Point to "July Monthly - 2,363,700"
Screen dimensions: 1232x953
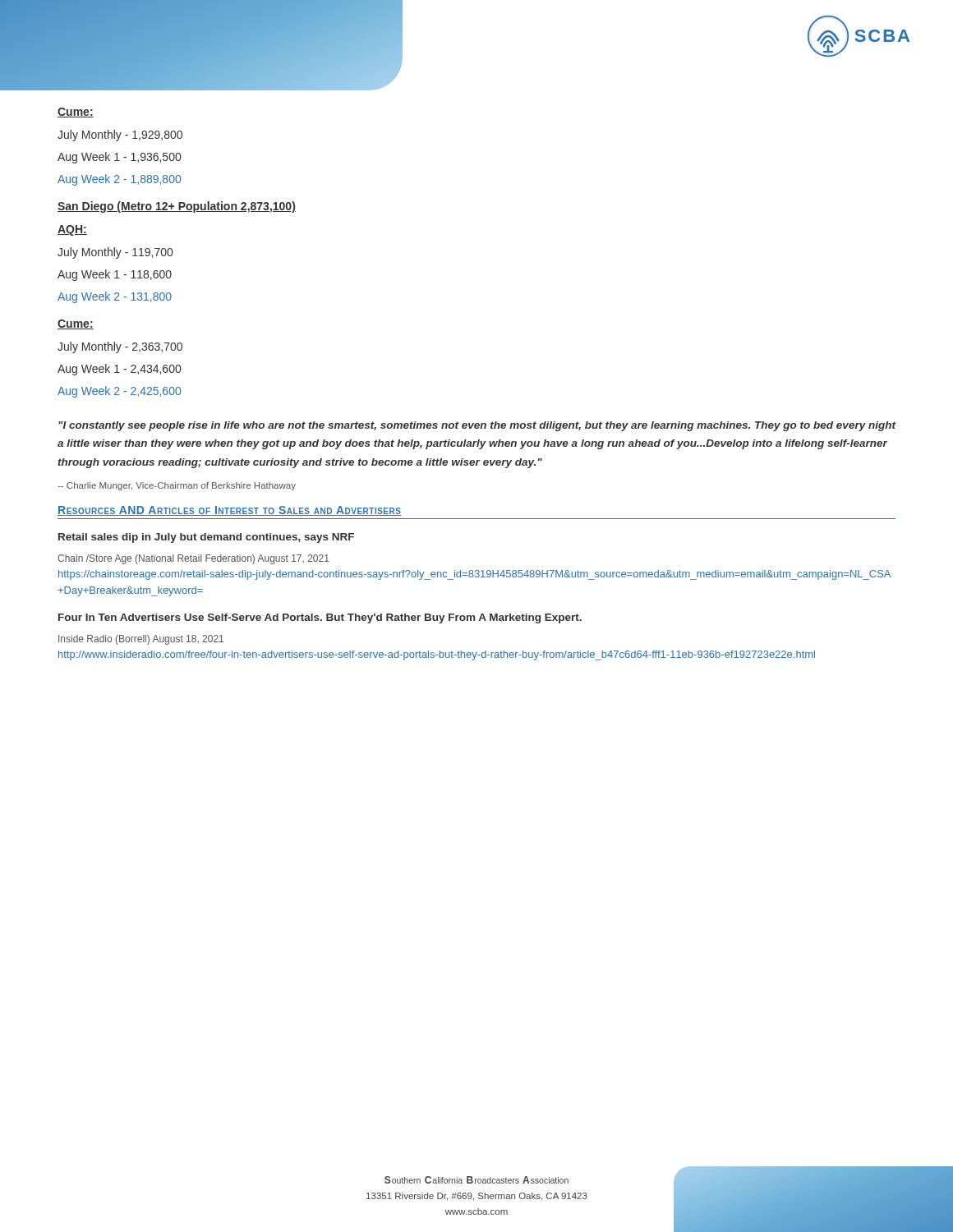[120, 347]
